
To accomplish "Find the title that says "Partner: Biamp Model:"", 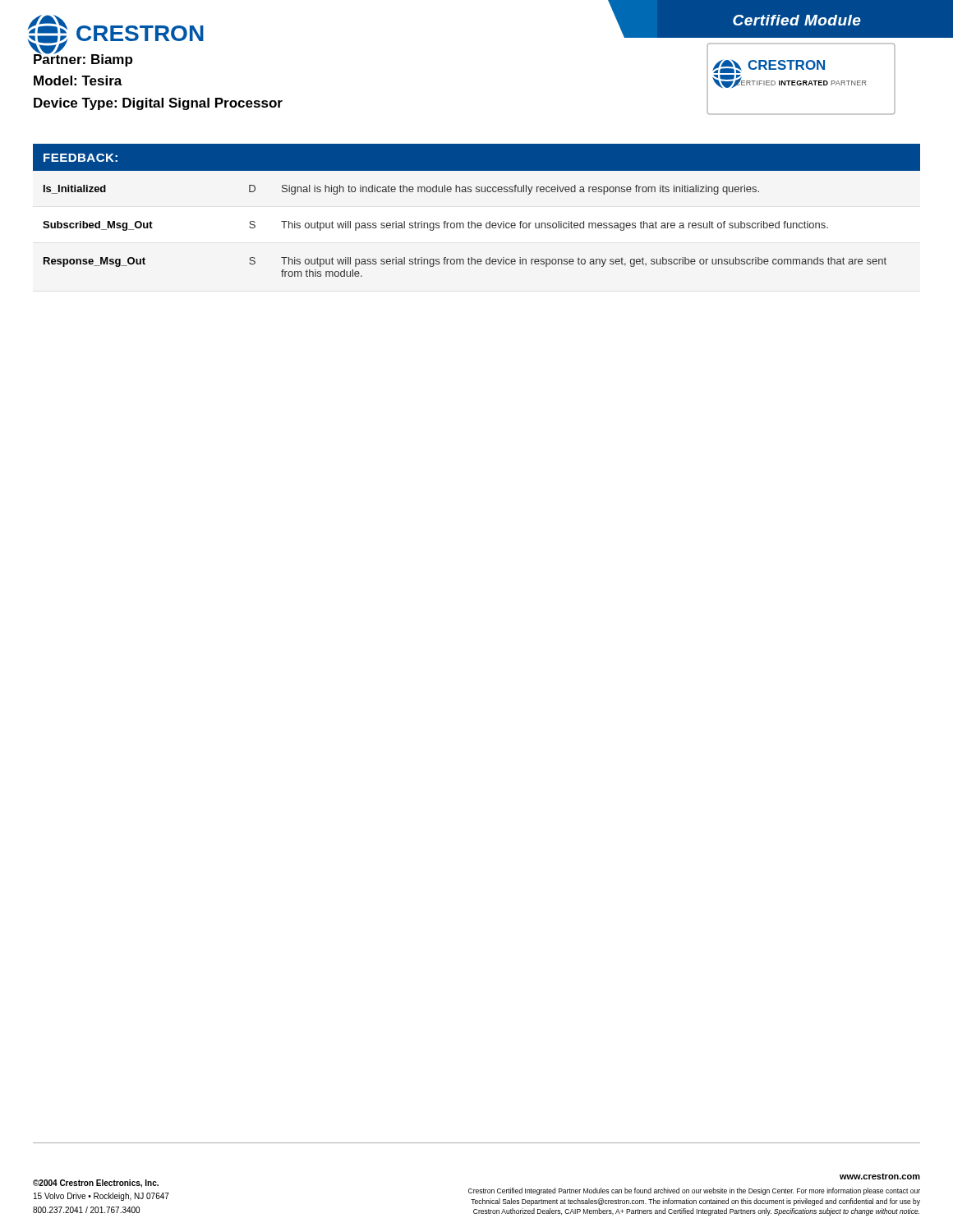I will [83, 58].
